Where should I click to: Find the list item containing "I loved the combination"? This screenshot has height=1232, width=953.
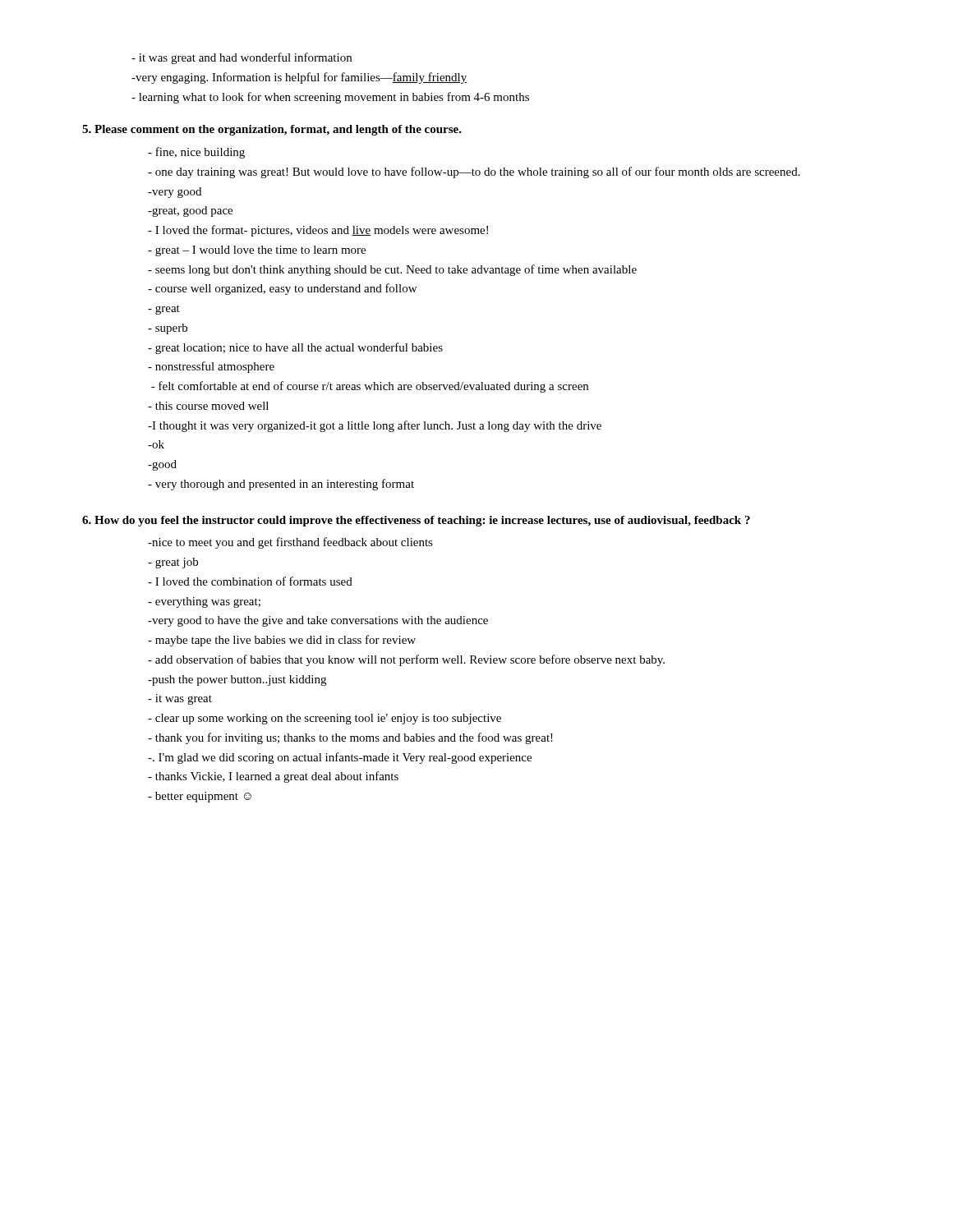pos(250,581)
